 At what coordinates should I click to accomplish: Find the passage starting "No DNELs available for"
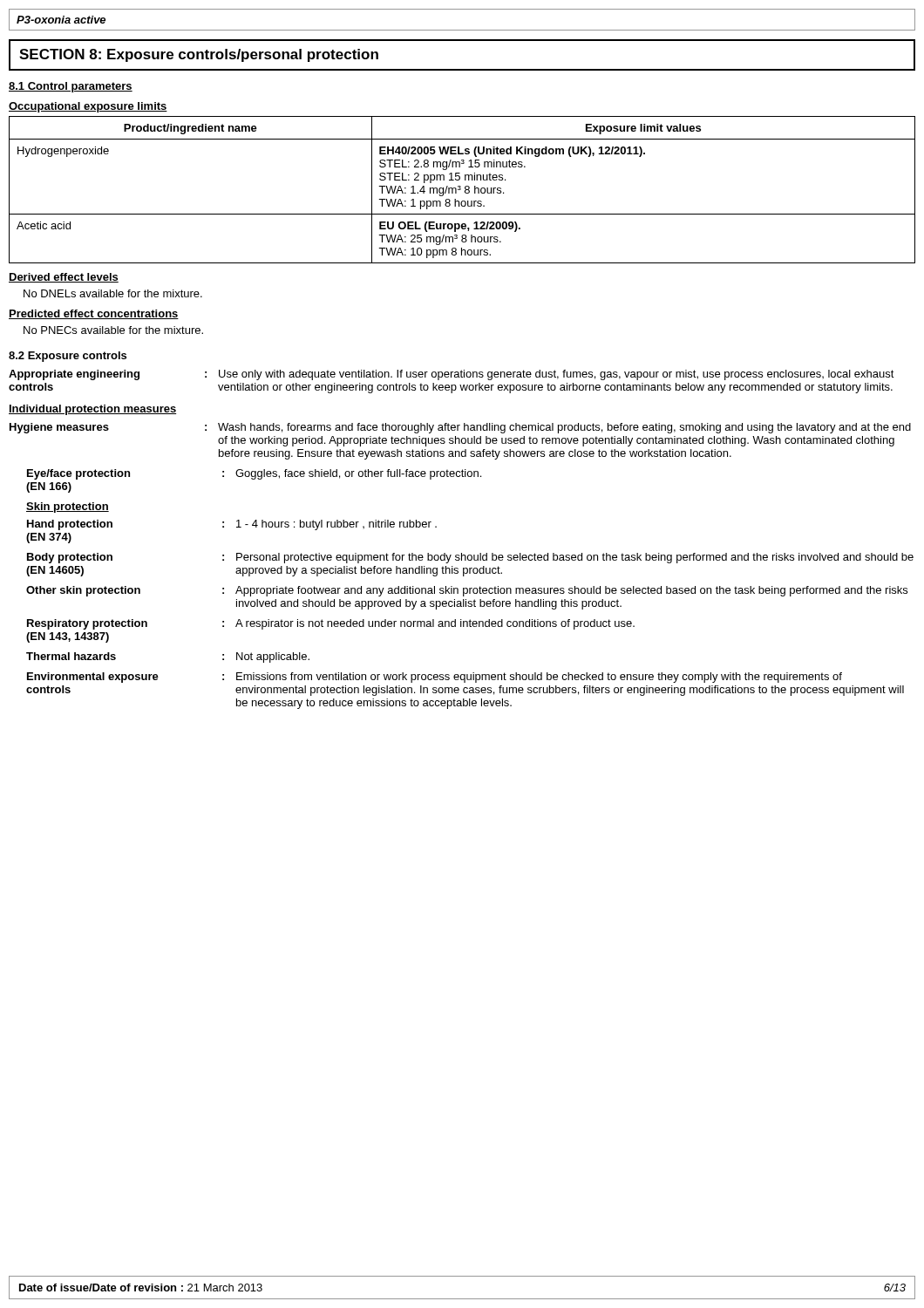tap(113, 293)
